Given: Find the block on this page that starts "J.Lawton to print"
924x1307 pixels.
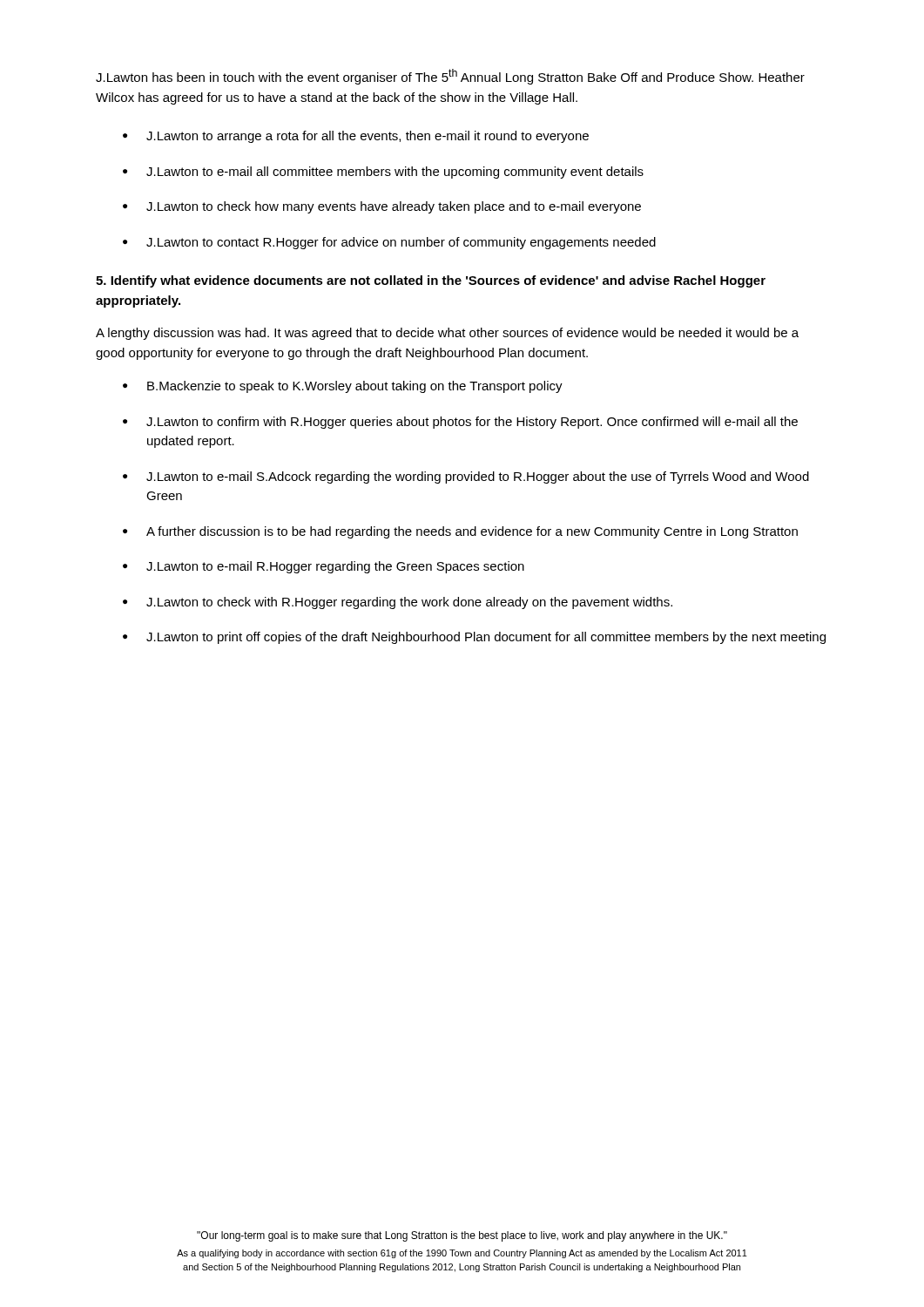Looking at the screenshot, I should (486, 637).
